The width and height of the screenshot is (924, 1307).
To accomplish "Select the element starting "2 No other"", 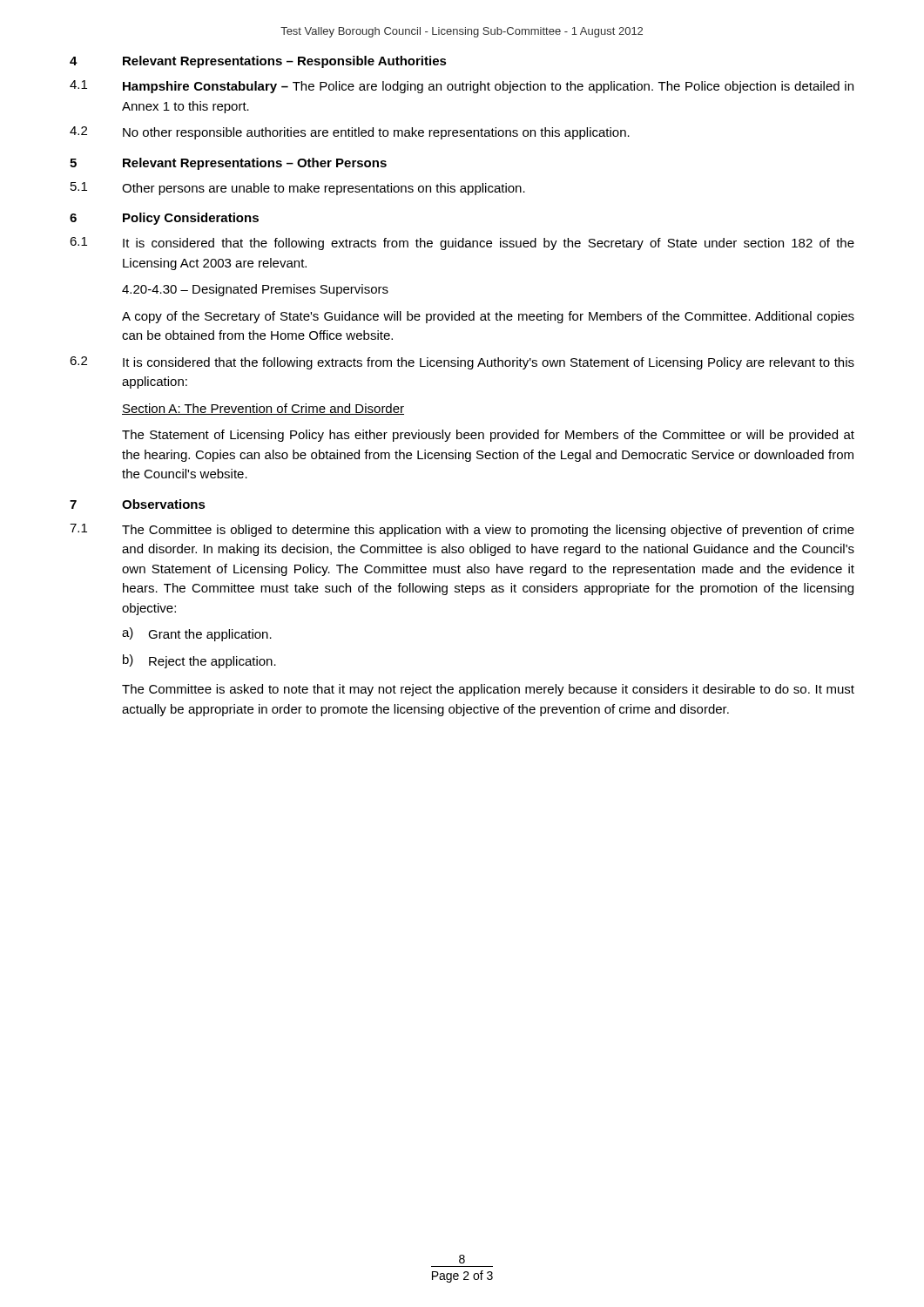I will point(462,133).
